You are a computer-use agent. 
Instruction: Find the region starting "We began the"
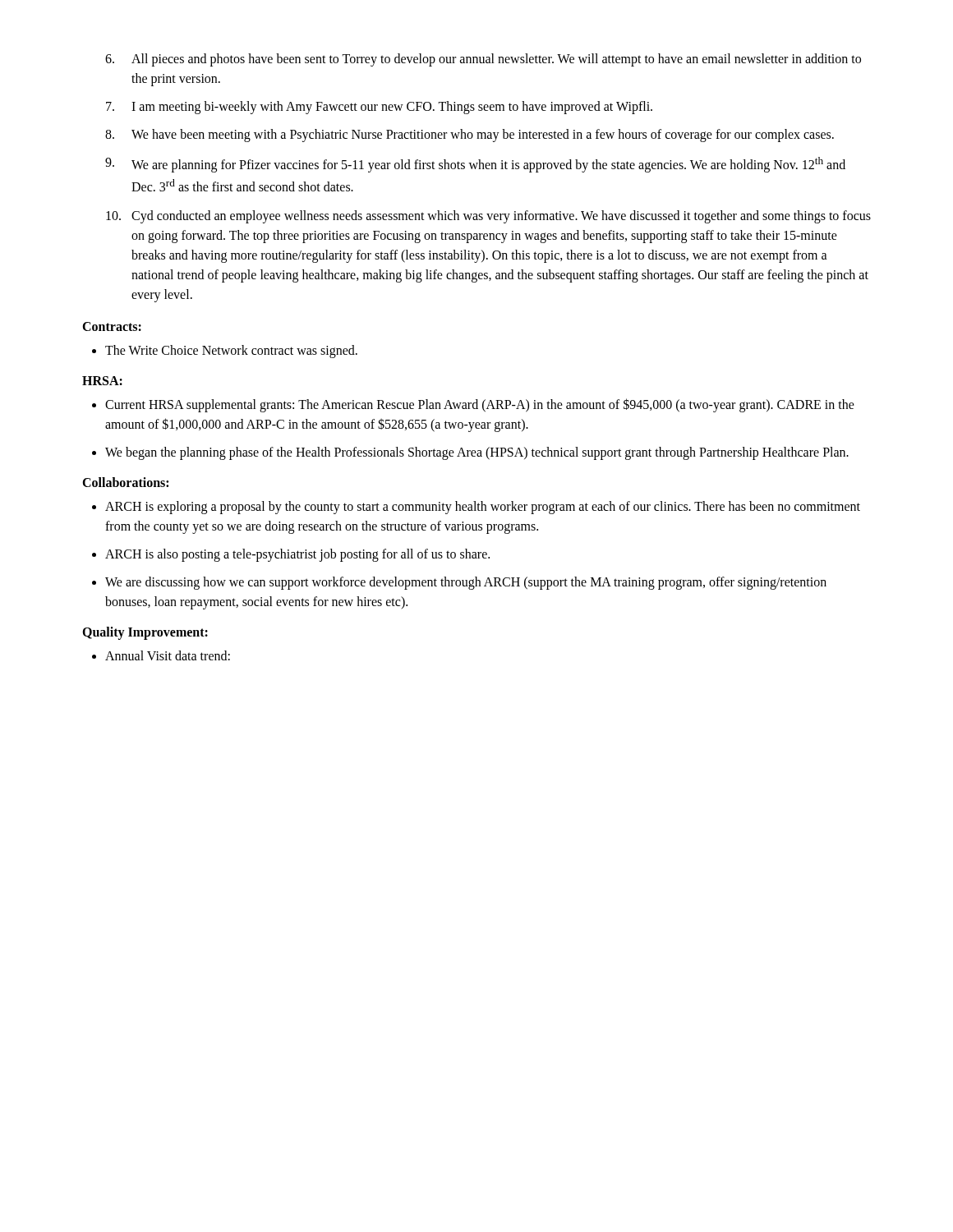(x=477, y=452)
